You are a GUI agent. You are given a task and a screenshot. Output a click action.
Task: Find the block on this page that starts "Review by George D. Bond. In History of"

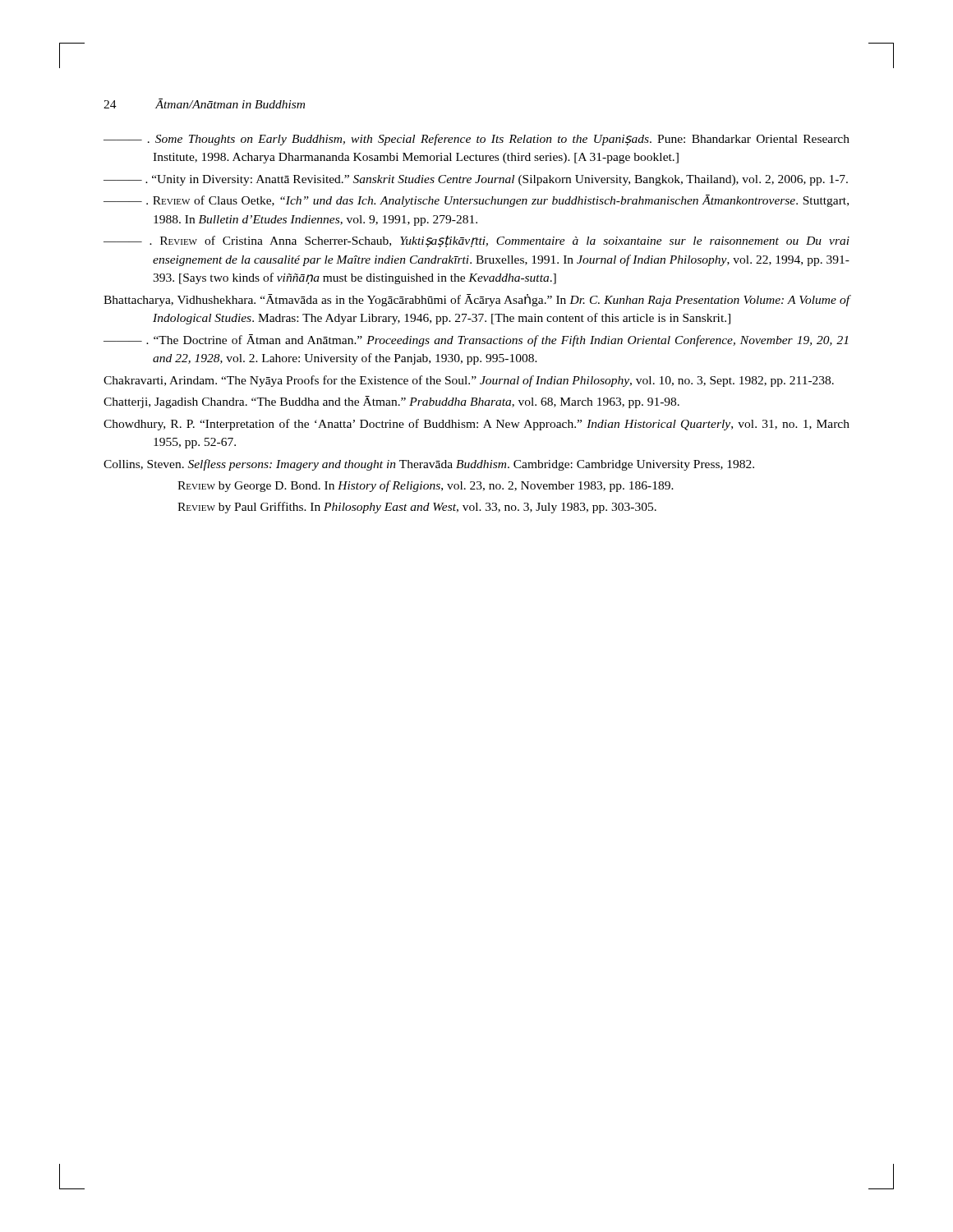tap(426, 485)
